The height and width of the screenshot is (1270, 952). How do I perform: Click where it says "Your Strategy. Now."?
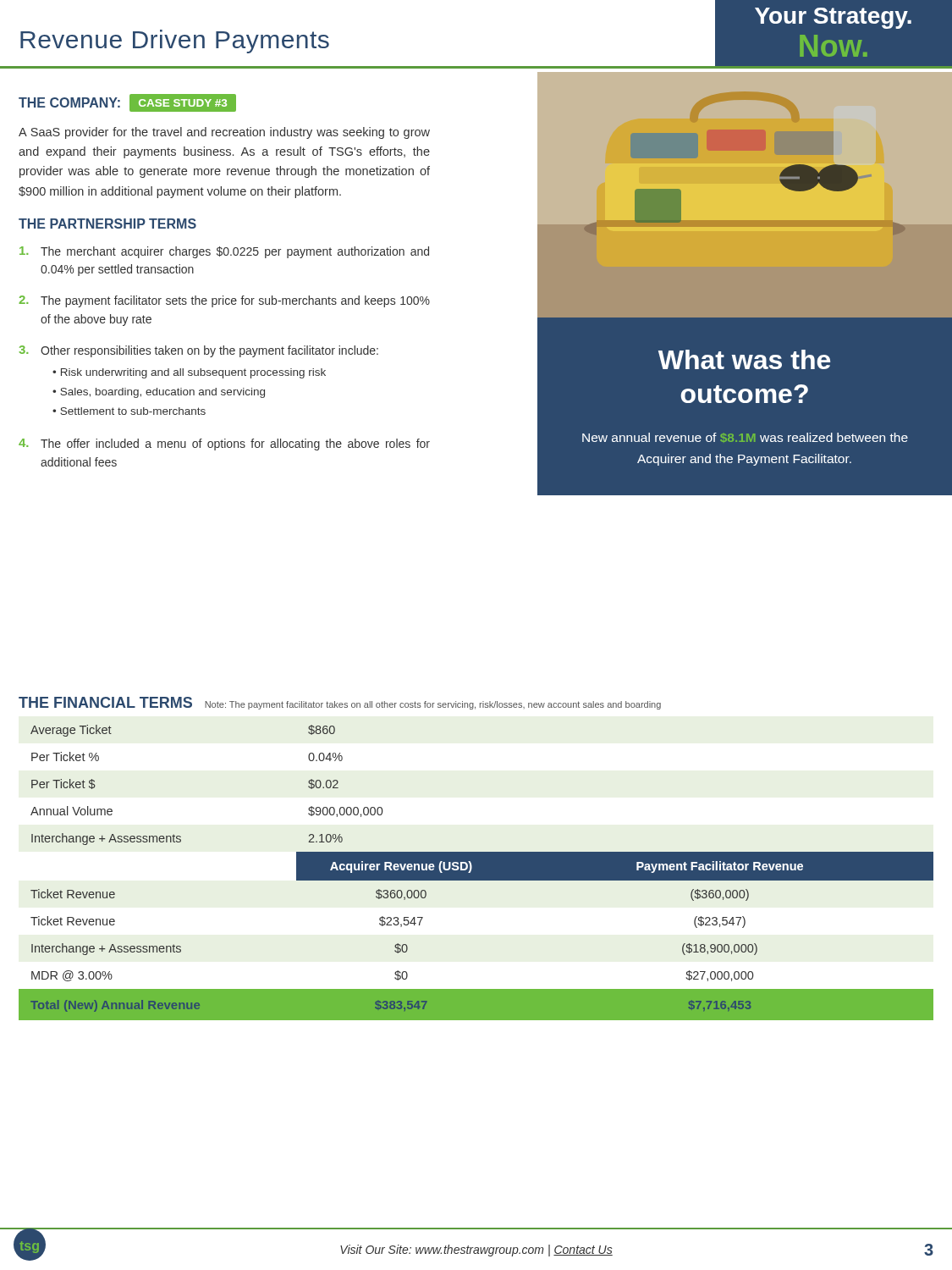click(x=834, y=33)
